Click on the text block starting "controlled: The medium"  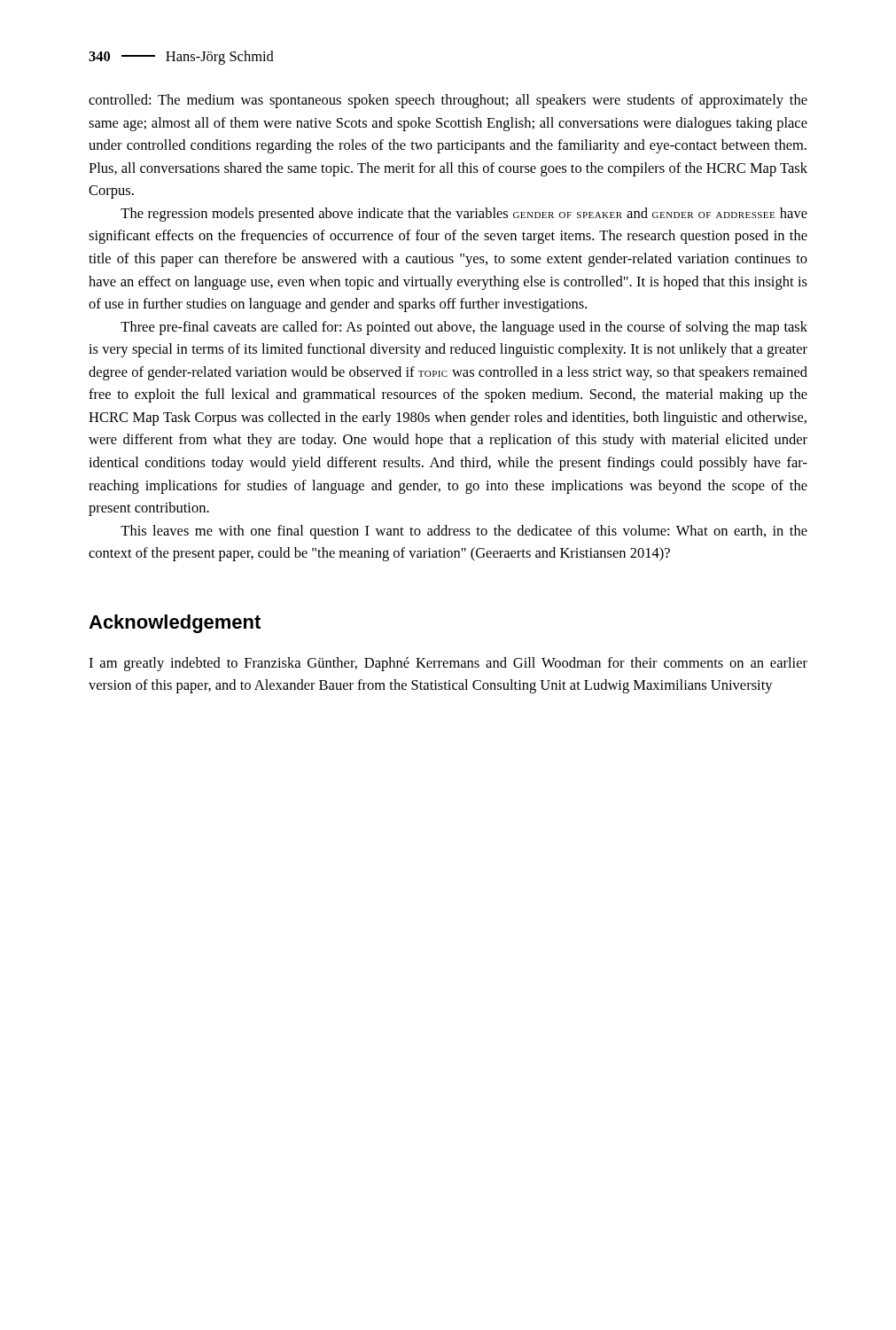click(x=448, y=327)
